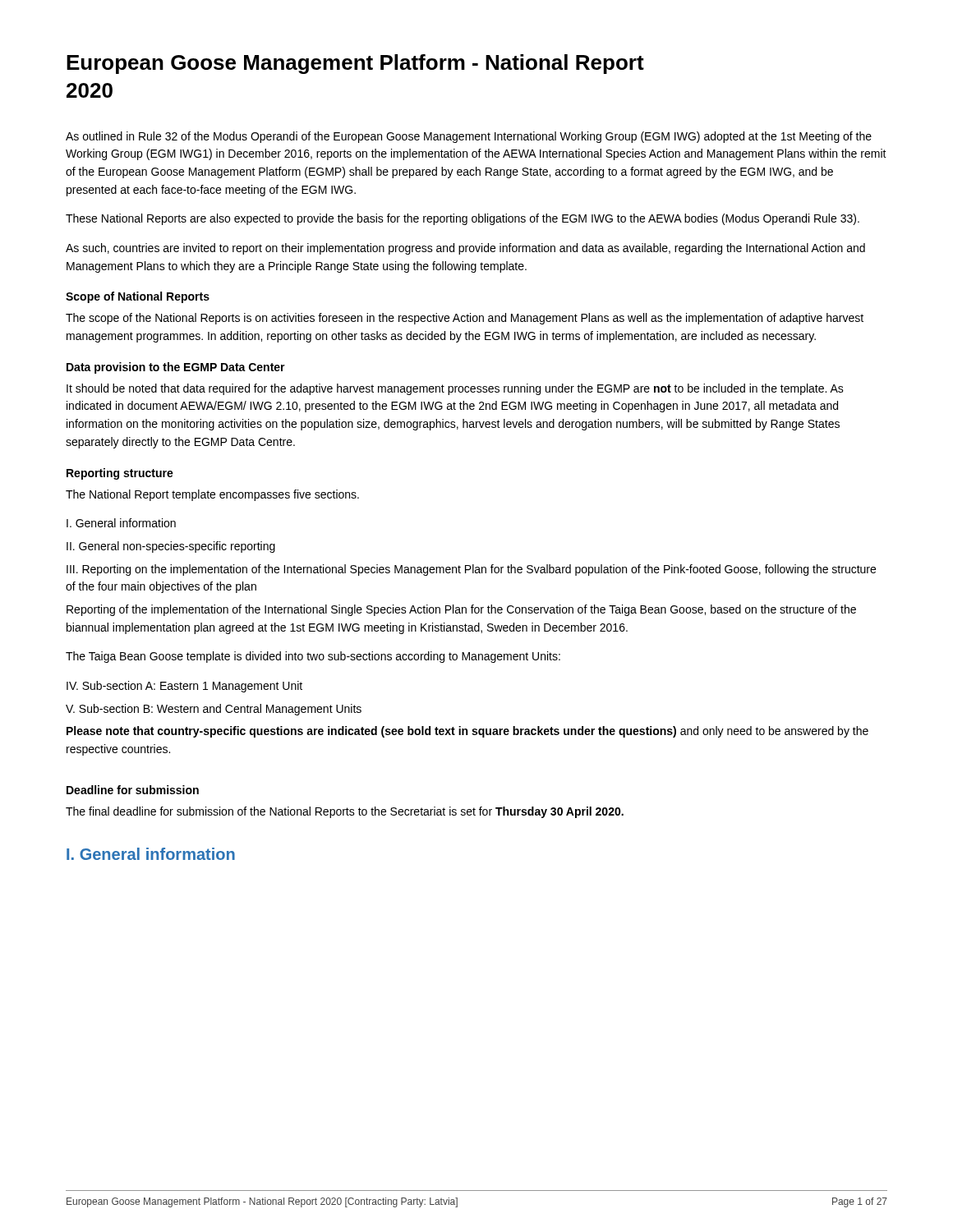Select the text block that says "The Taiga Bean Goose template"
The width and height of the screenshot is (953, 1232).
[313, 657]
